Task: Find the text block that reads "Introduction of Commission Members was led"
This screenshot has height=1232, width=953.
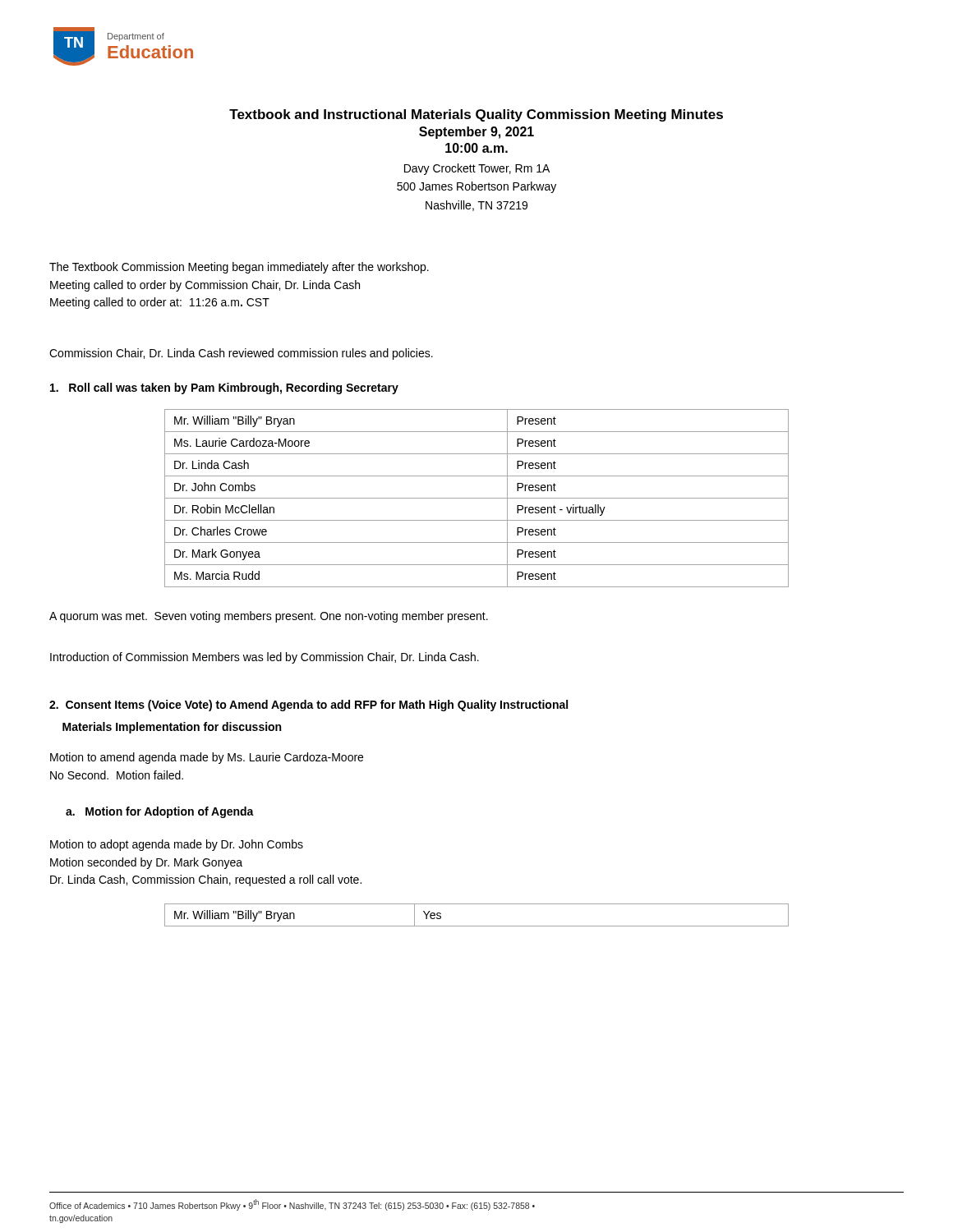Action: [264, 657]
